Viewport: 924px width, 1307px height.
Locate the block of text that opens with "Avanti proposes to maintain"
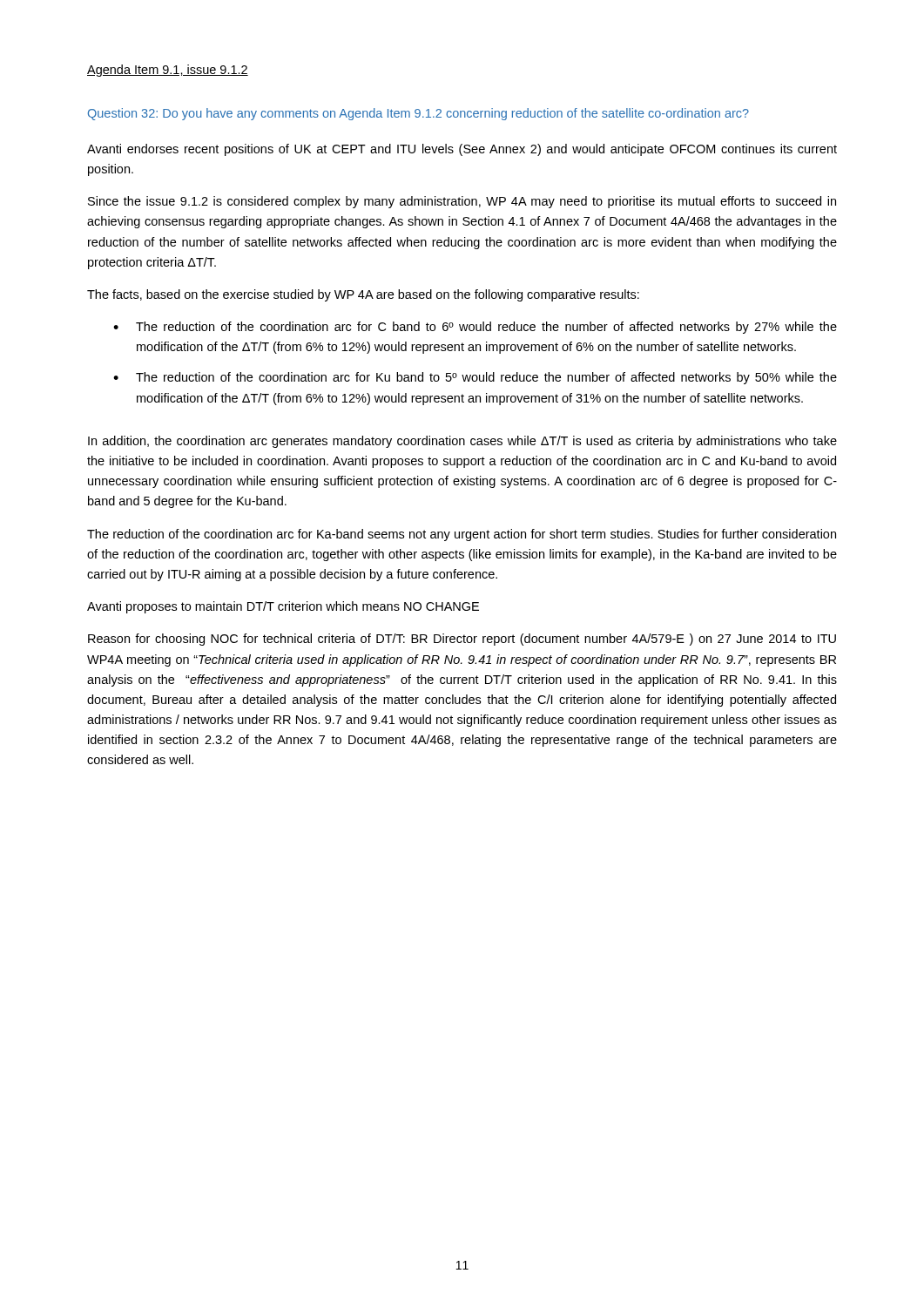tap(283, 607)
